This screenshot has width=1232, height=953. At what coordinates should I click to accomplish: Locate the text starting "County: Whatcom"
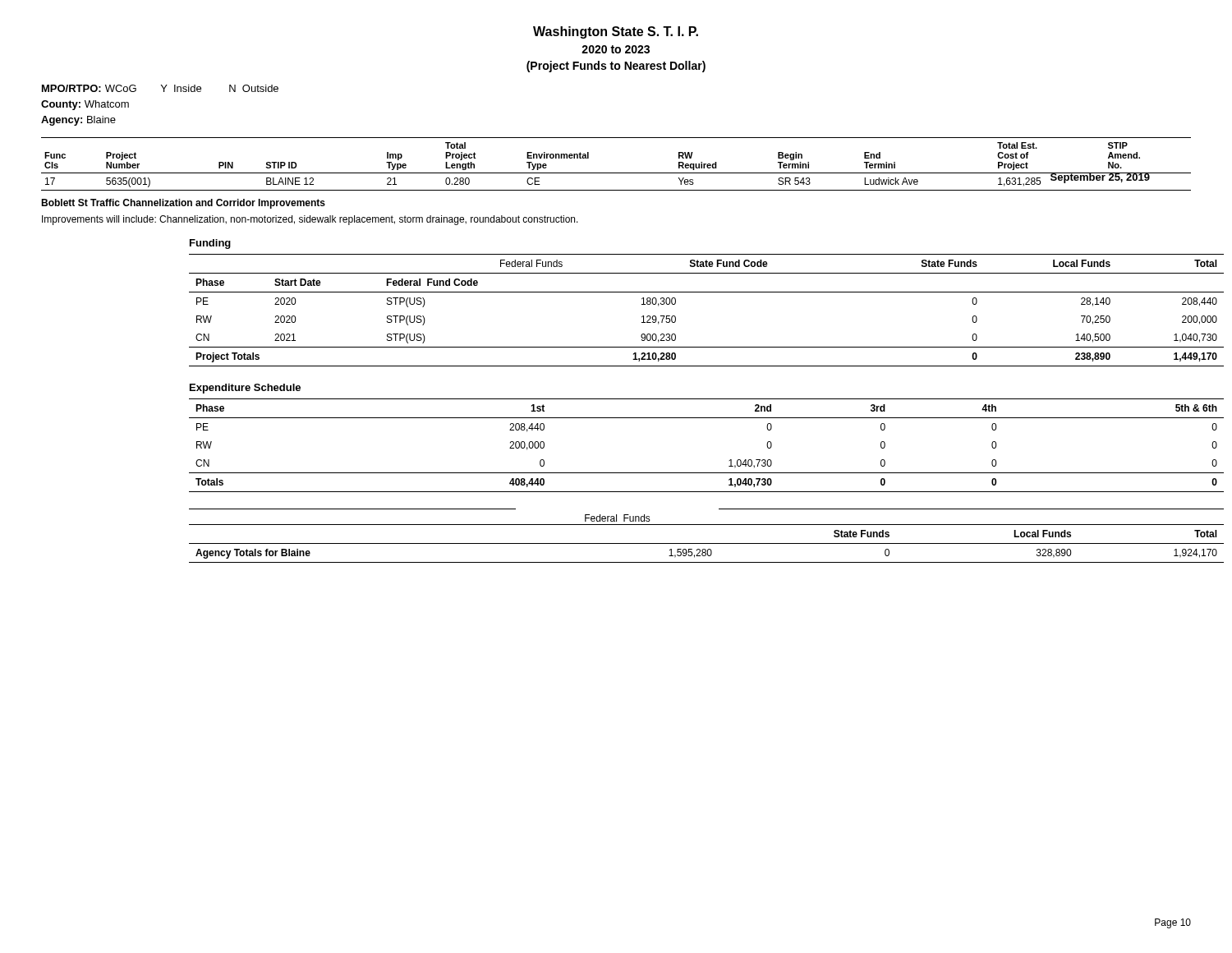[85, 104]
